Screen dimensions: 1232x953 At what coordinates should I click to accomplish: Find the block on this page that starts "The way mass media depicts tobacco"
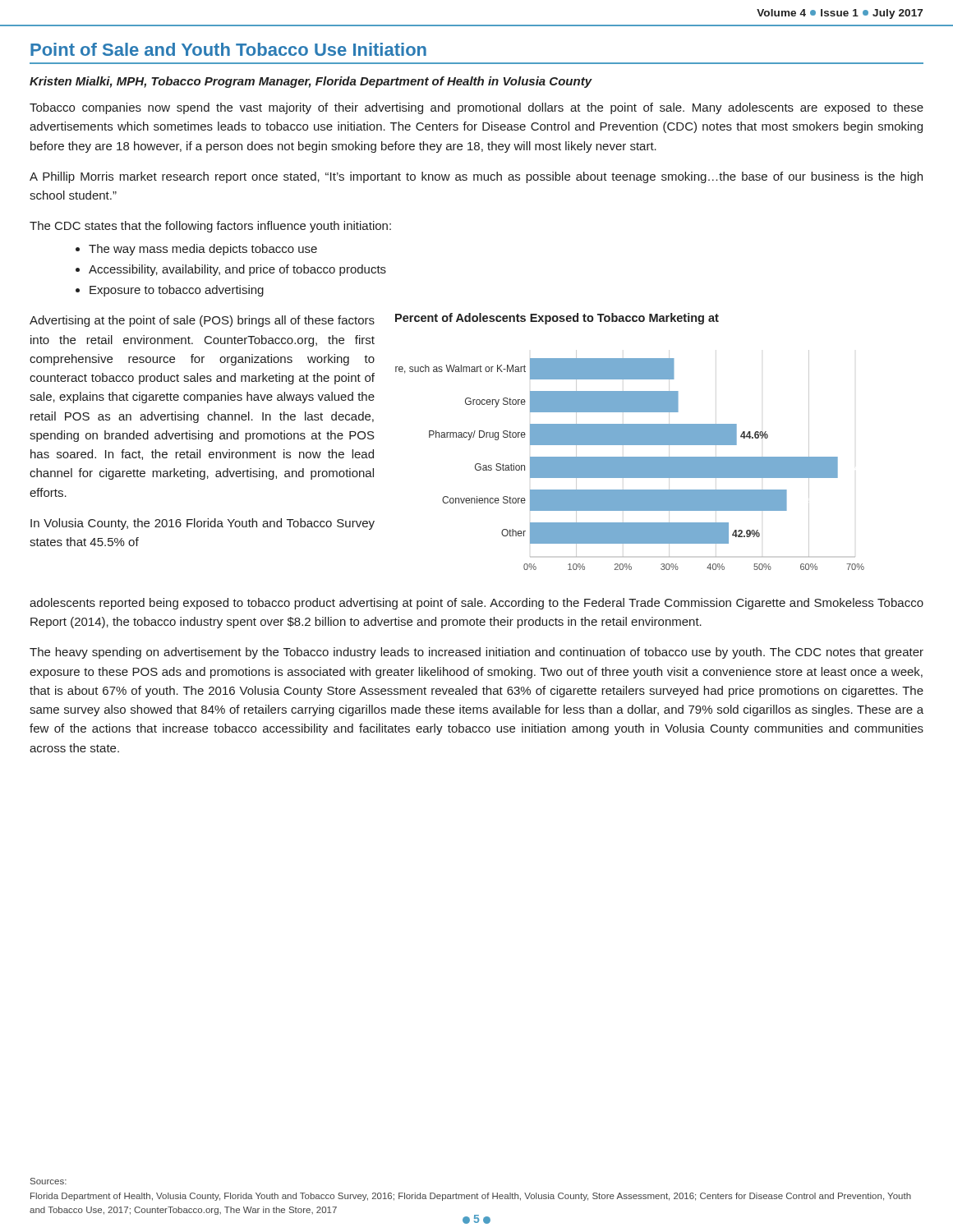pyautogui.click(x=203, y=248)
